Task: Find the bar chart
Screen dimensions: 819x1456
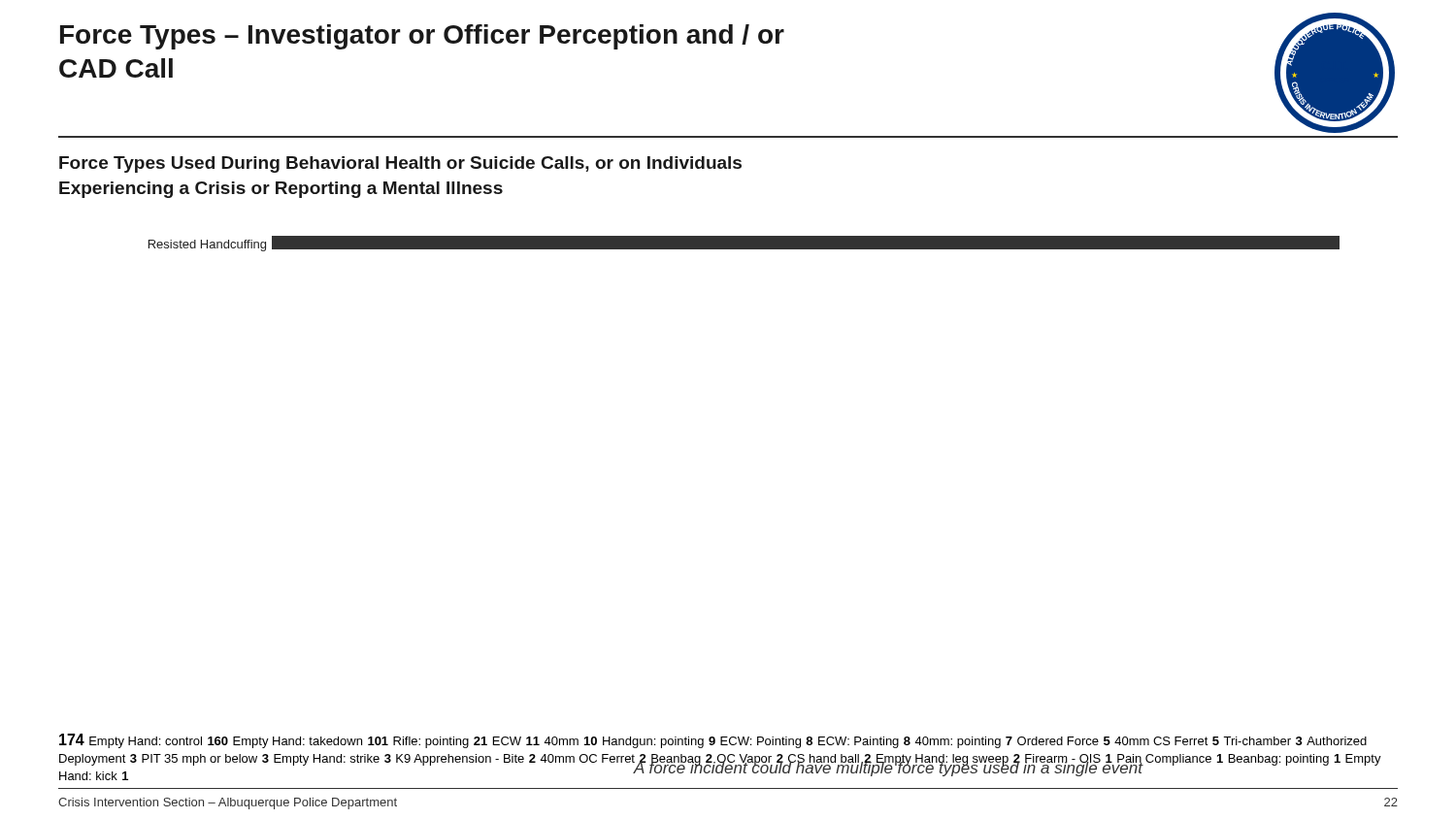Action: (728, 495)
